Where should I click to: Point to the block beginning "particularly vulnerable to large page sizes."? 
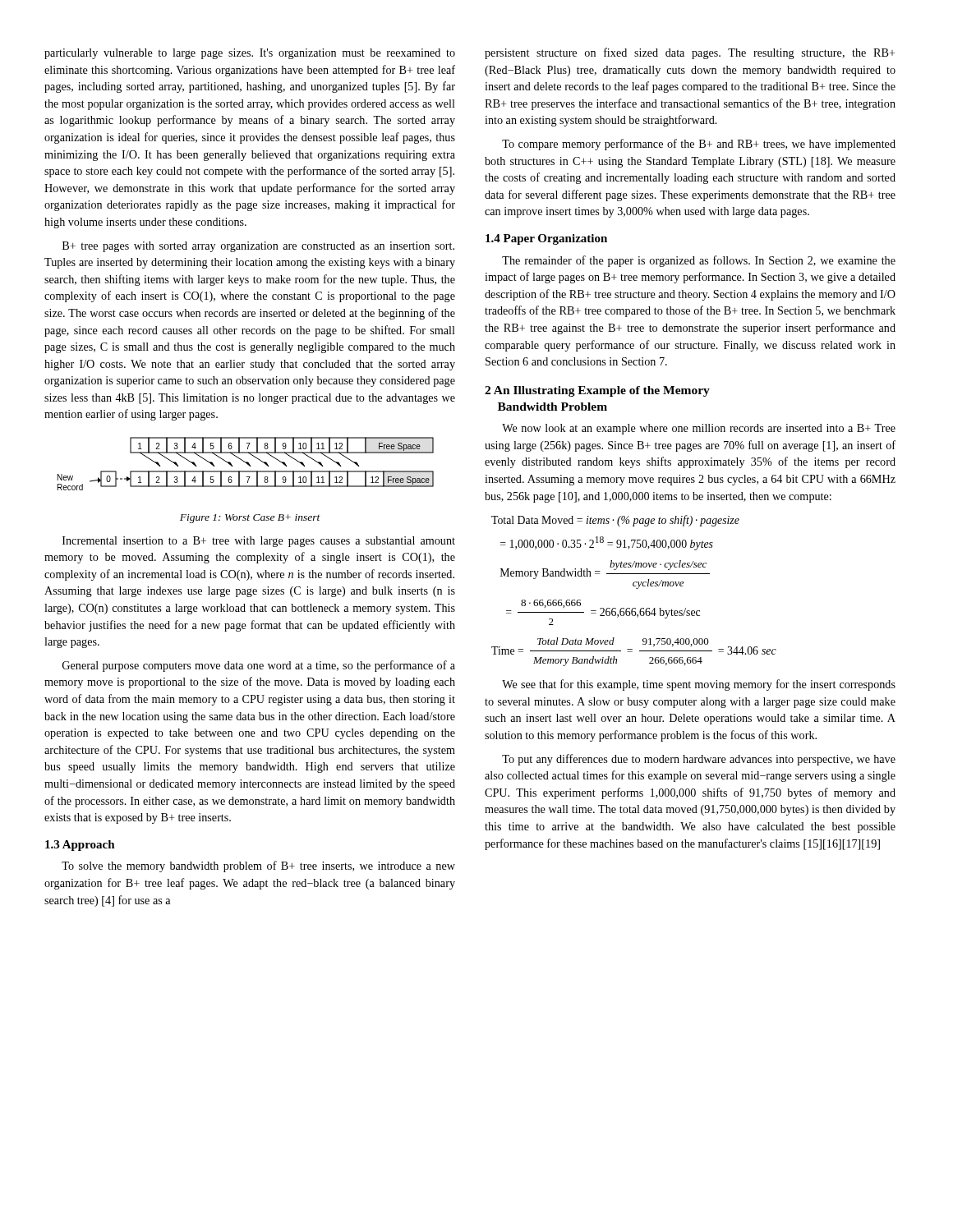tap(250, 137)
